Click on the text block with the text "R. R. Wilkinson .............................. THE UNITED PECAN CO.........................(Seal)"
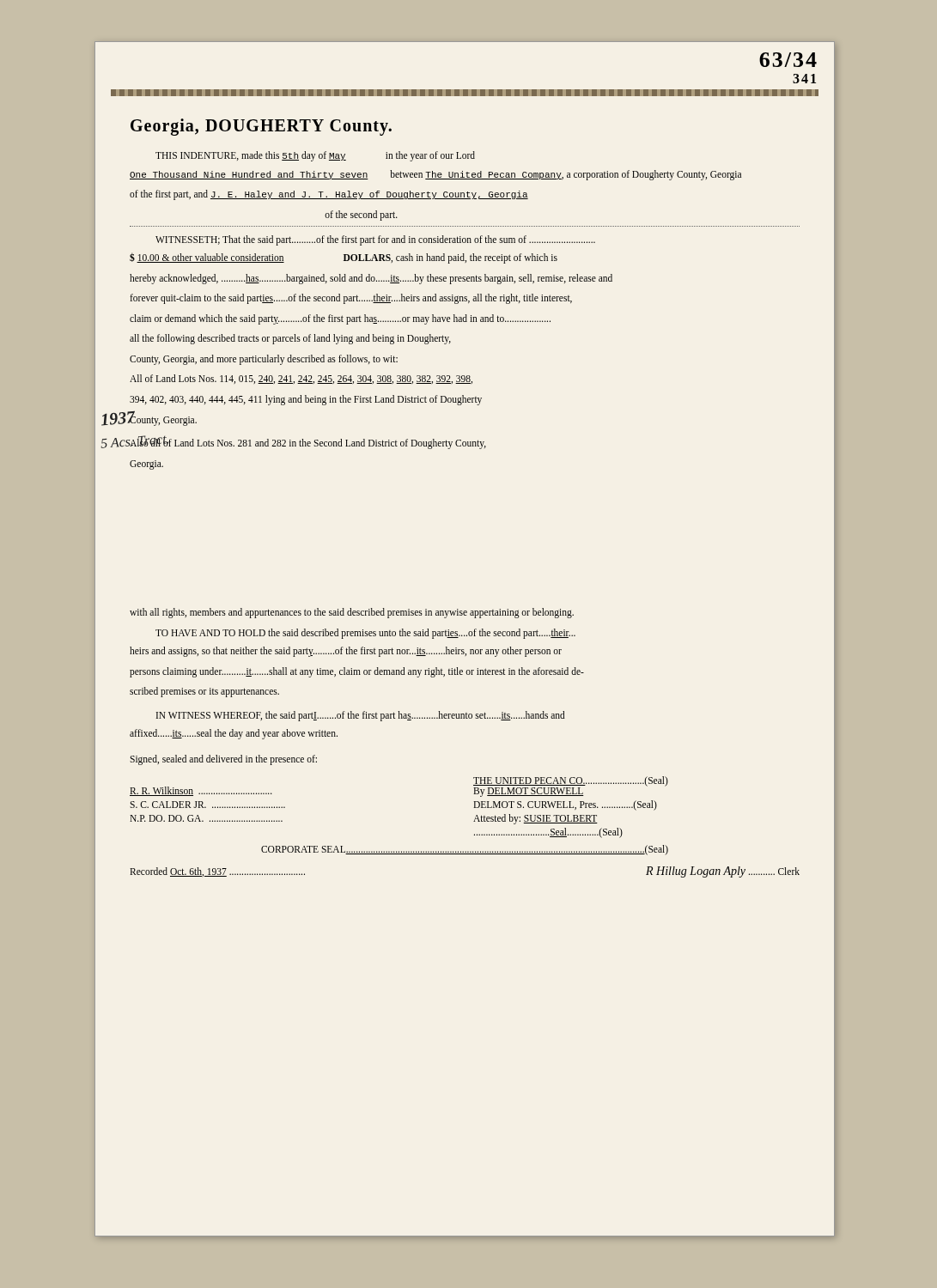This screenshot has height=1288, width=937. 465,806
